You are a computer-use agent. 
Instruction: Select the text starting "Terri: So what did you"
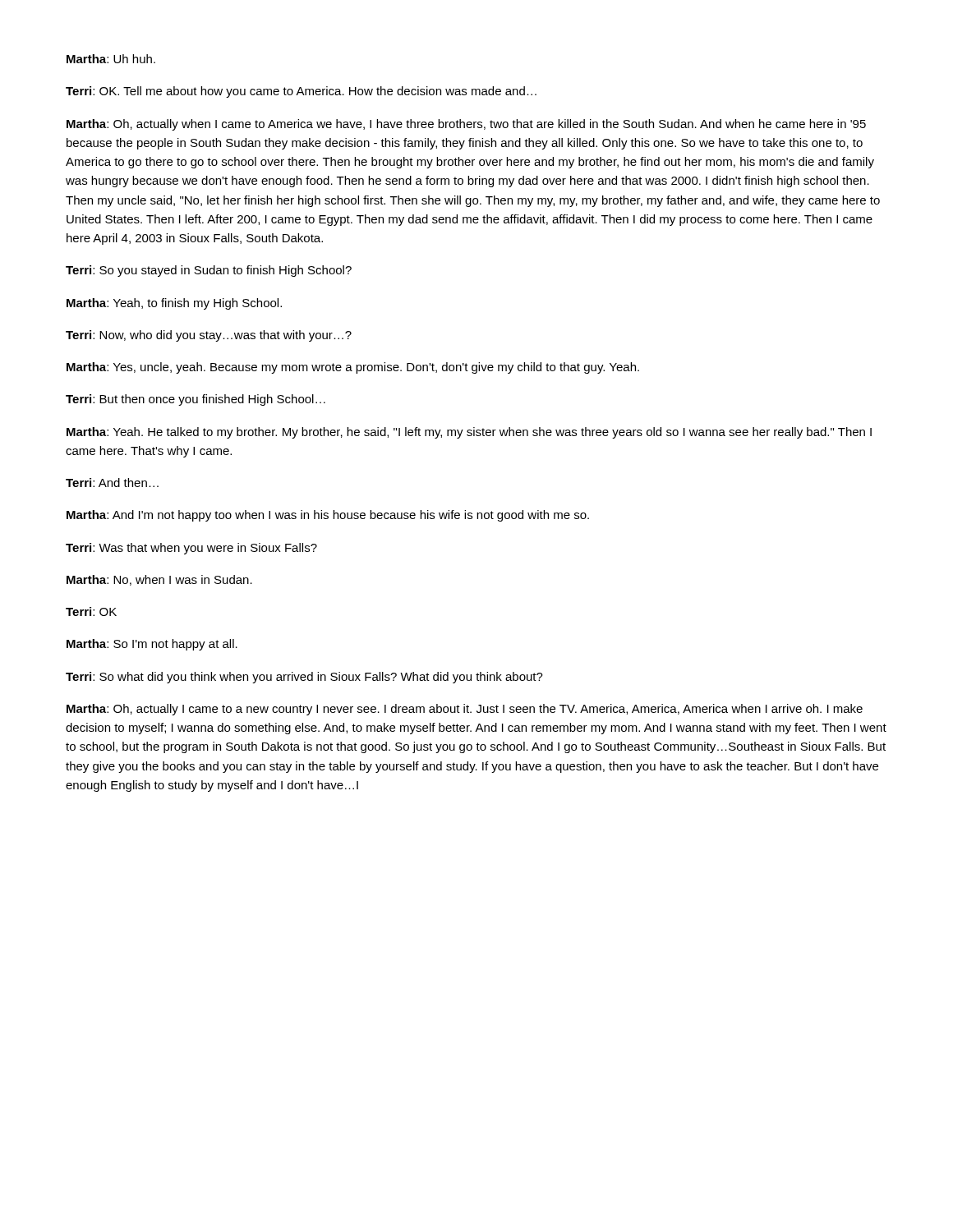pos(304,676)
